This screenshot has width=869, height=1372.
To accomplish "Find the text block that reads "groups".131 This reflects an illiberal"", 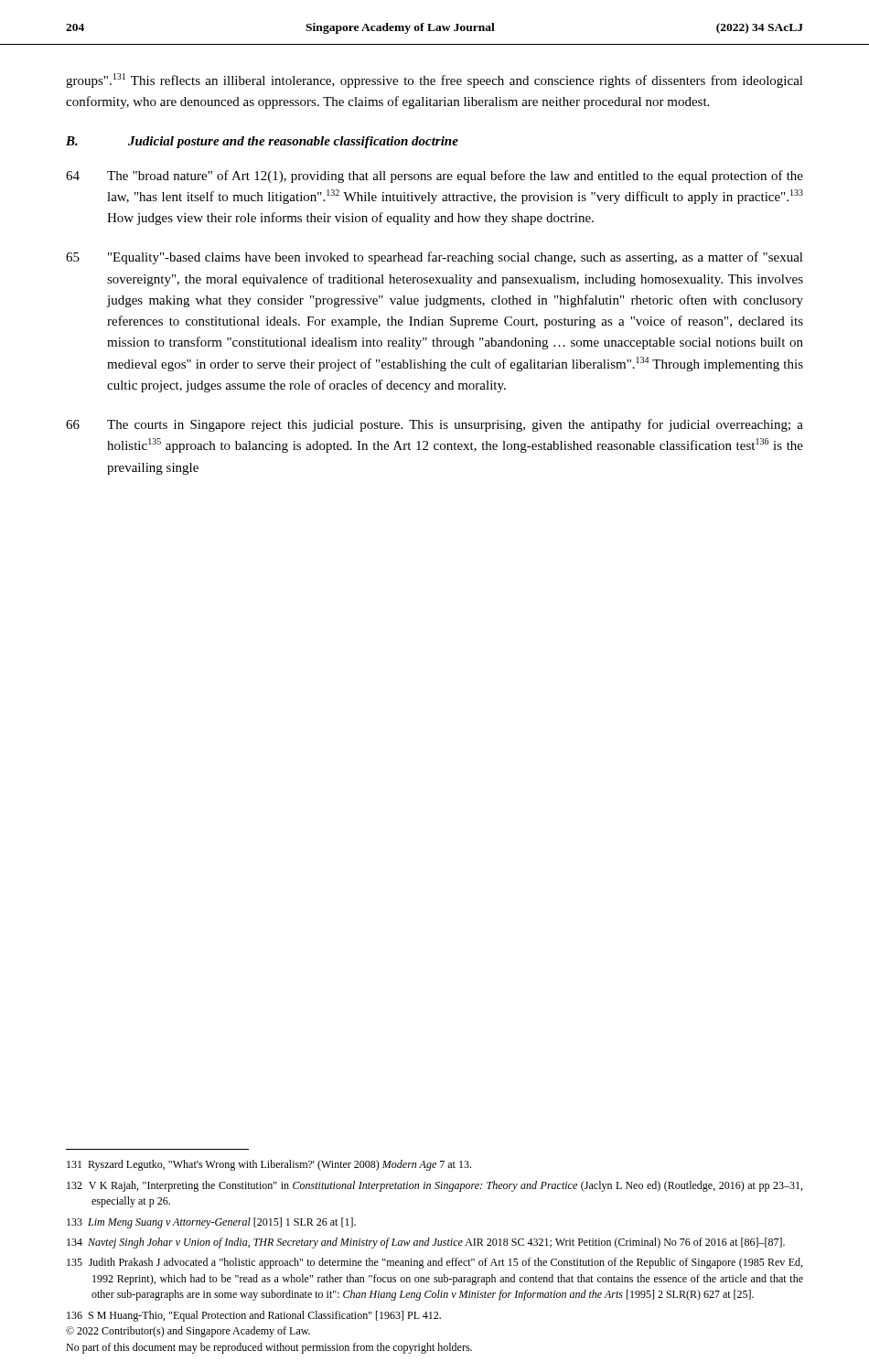I will [434, 90].
